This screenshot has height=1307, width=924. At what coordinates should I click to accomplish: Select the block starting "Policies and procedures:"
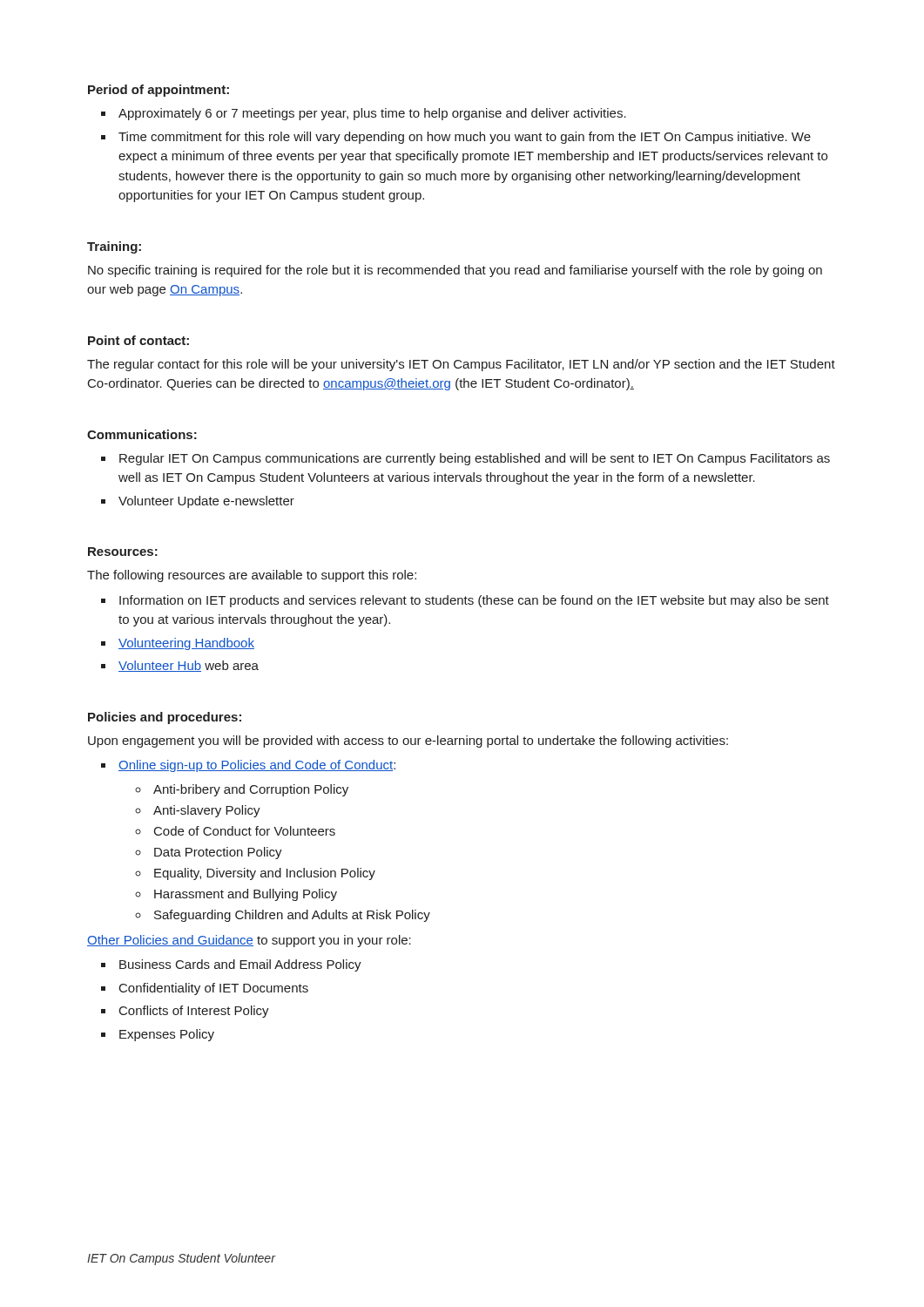tap(165, 716)
